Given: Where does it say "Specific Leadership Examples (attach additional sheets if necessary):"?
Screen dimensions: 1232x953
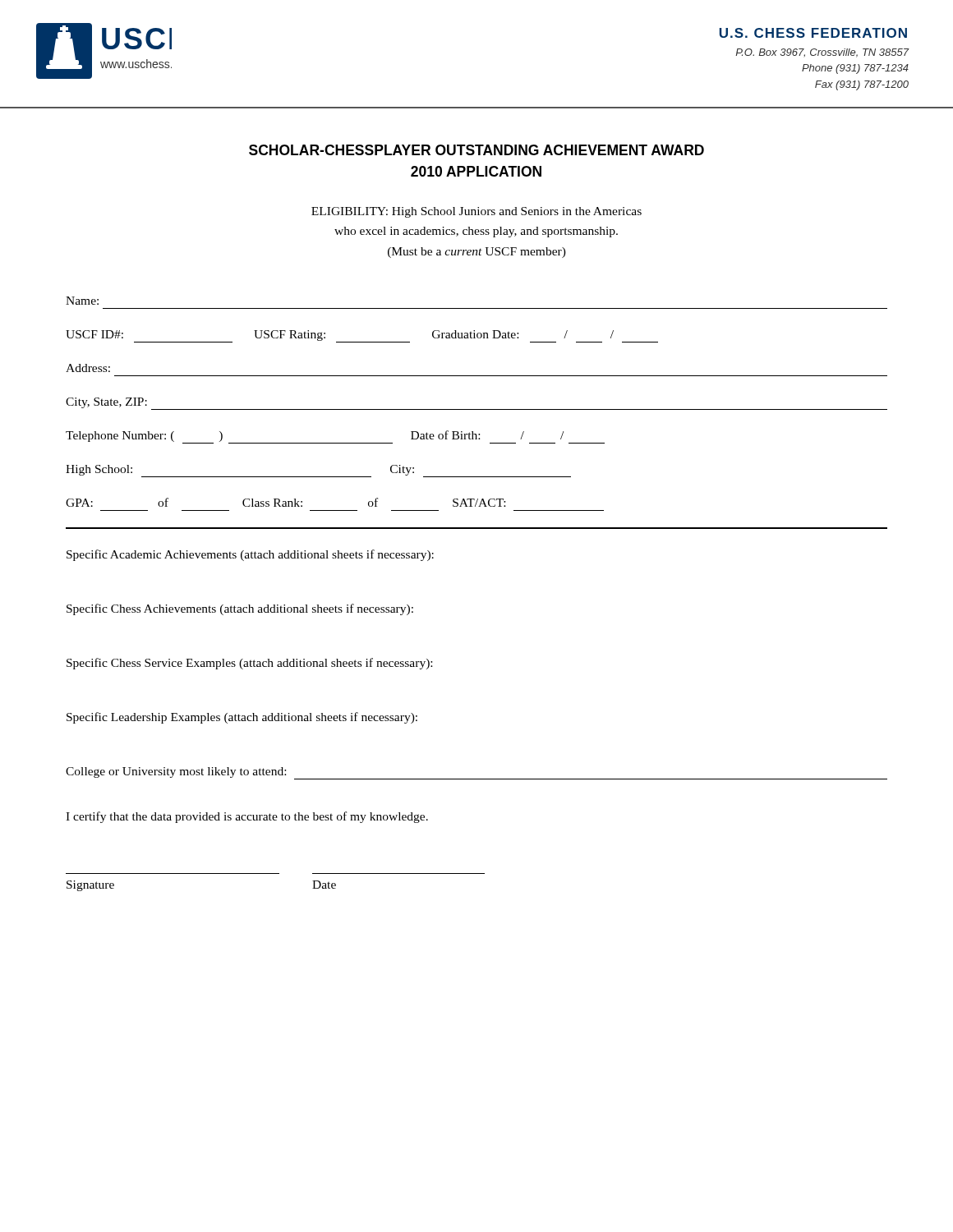Looking at the screenshot, I should coord(242,717).
